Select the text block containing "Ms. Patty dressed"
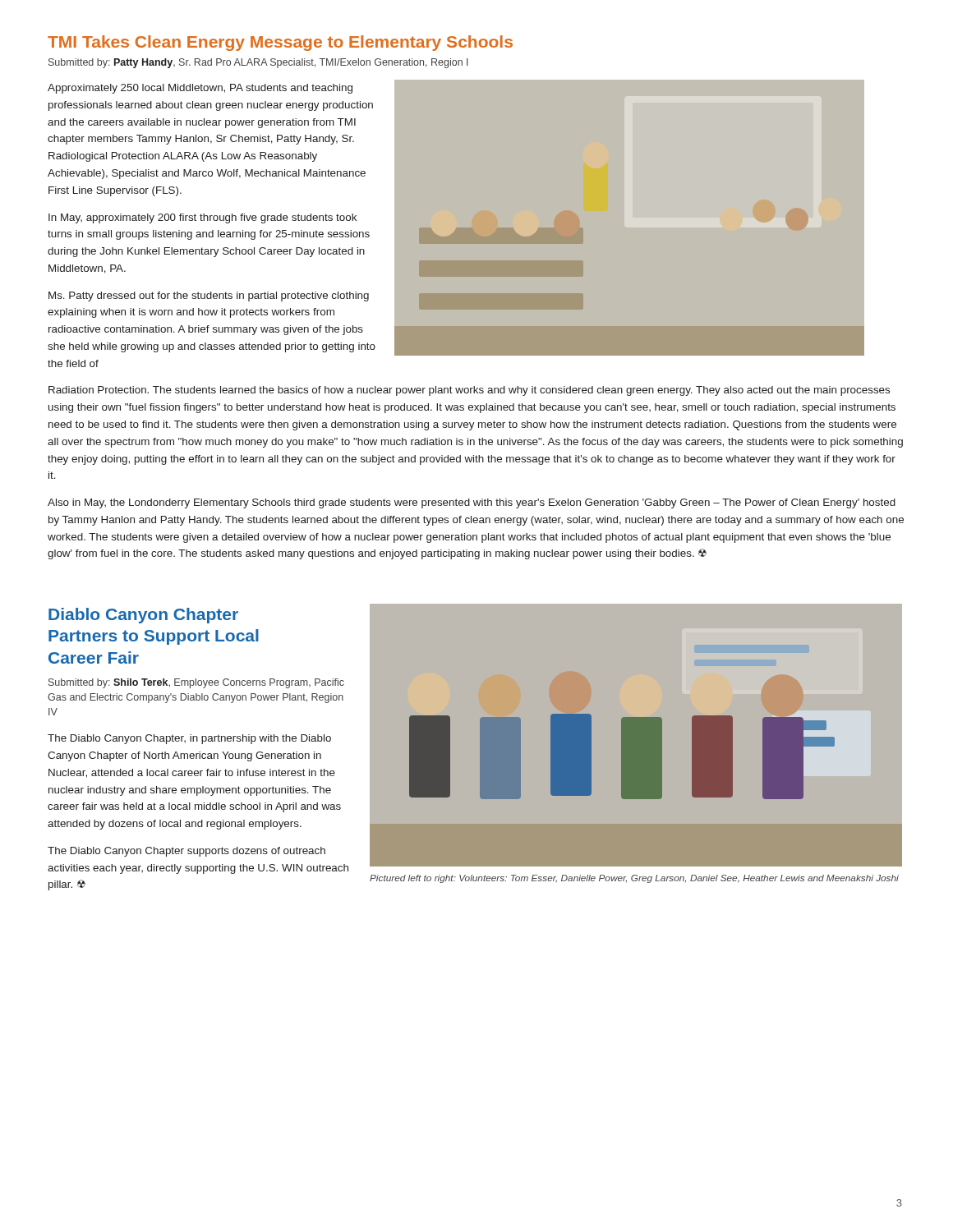 (212, 330)
